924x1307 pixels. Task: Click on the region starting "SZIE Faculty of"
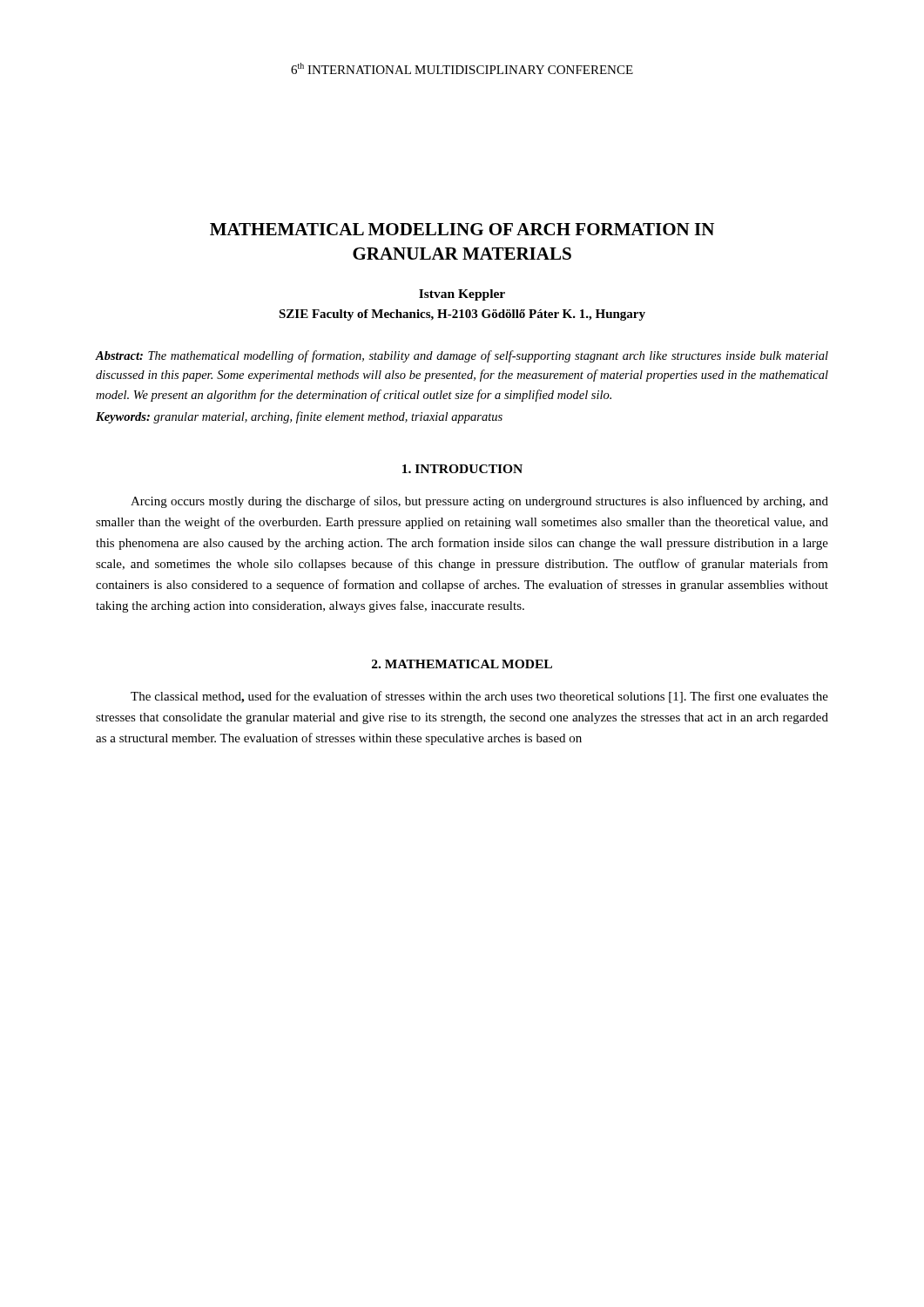tap(462, 314)
